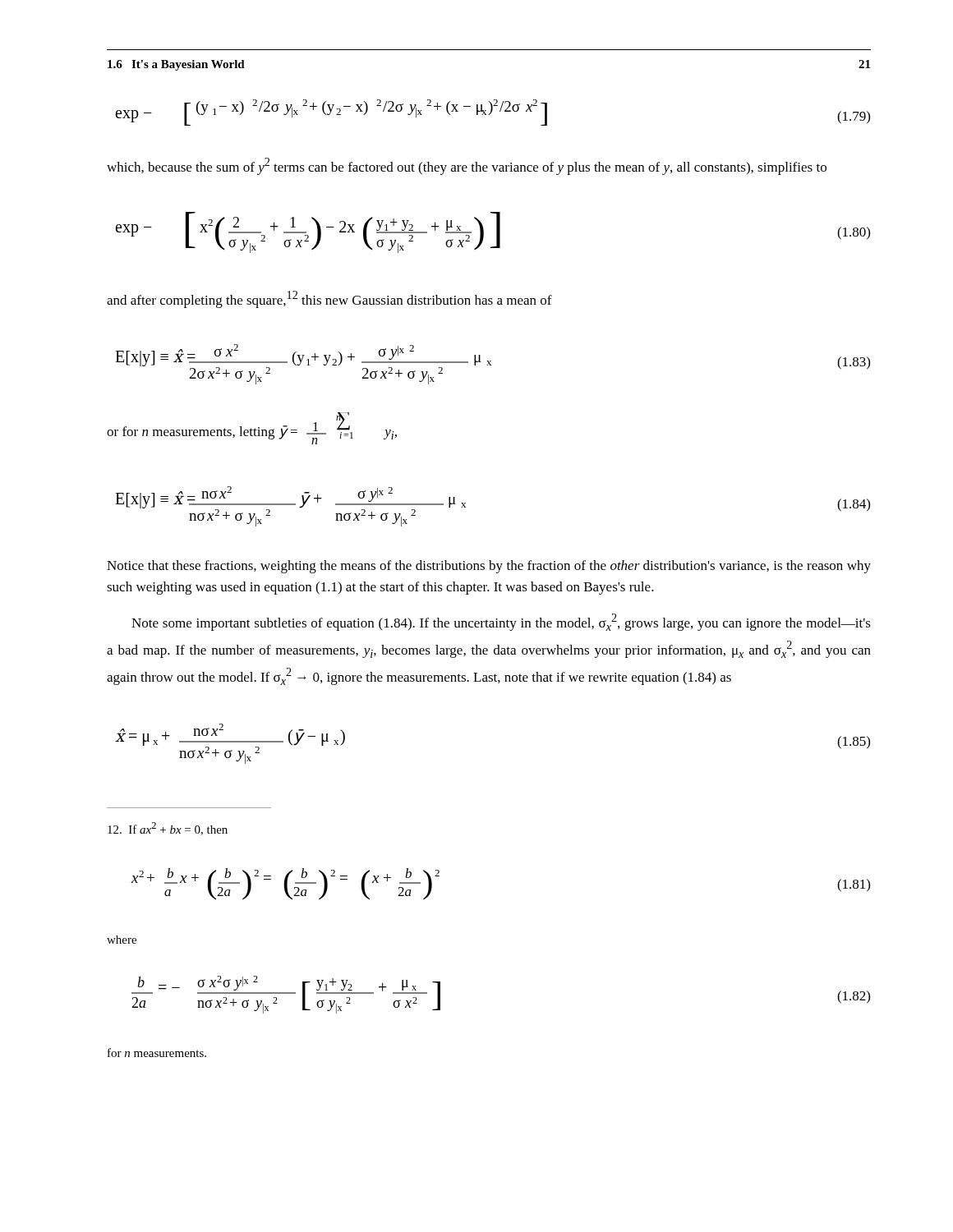Locate the text block starting "exp − [ x"
This screenshot has width=953, height=1232.
[x=489, y=232]
